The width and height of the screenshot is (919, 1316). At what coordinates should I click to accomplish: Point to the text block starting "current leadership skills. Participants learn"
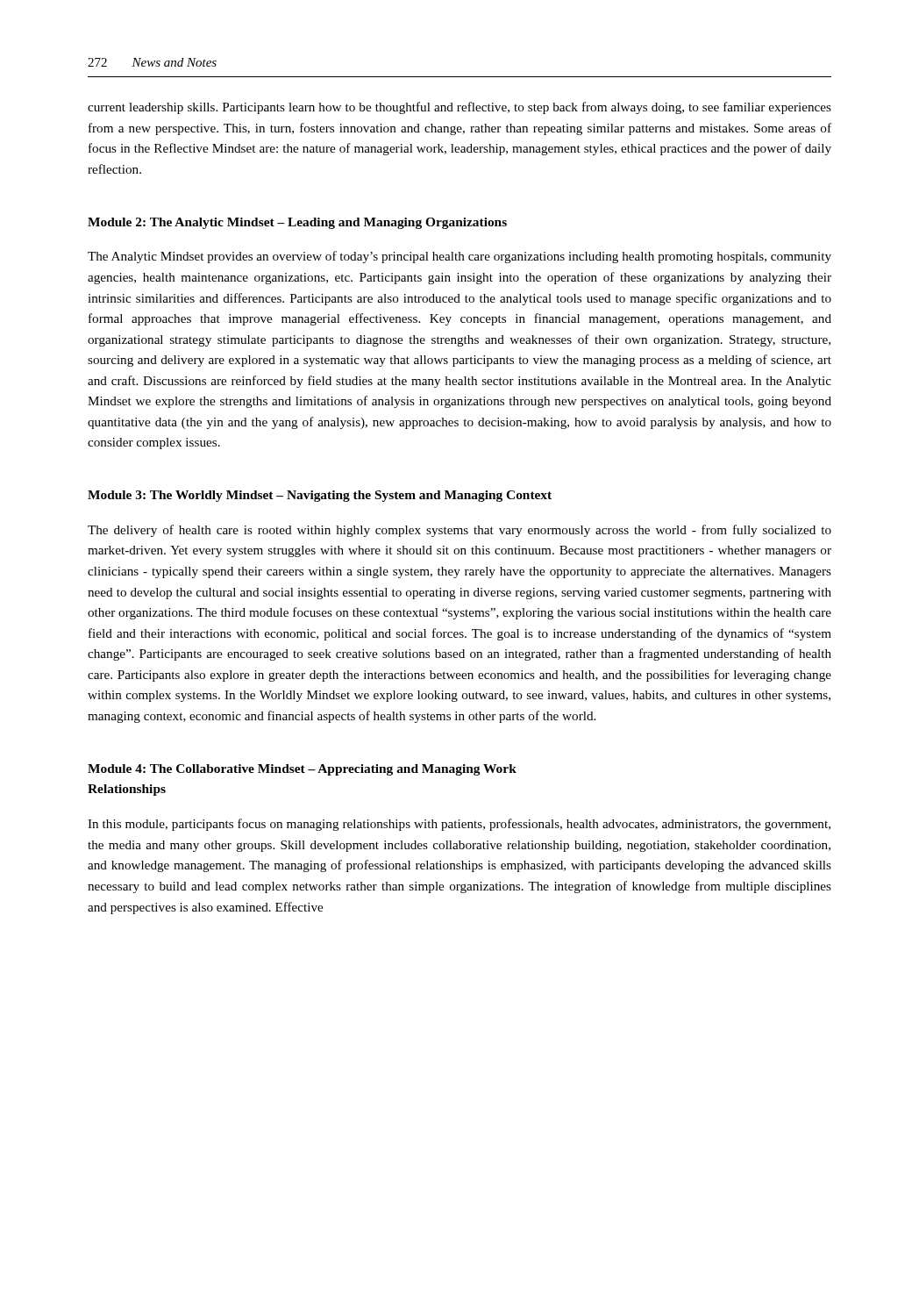point(460,138)
